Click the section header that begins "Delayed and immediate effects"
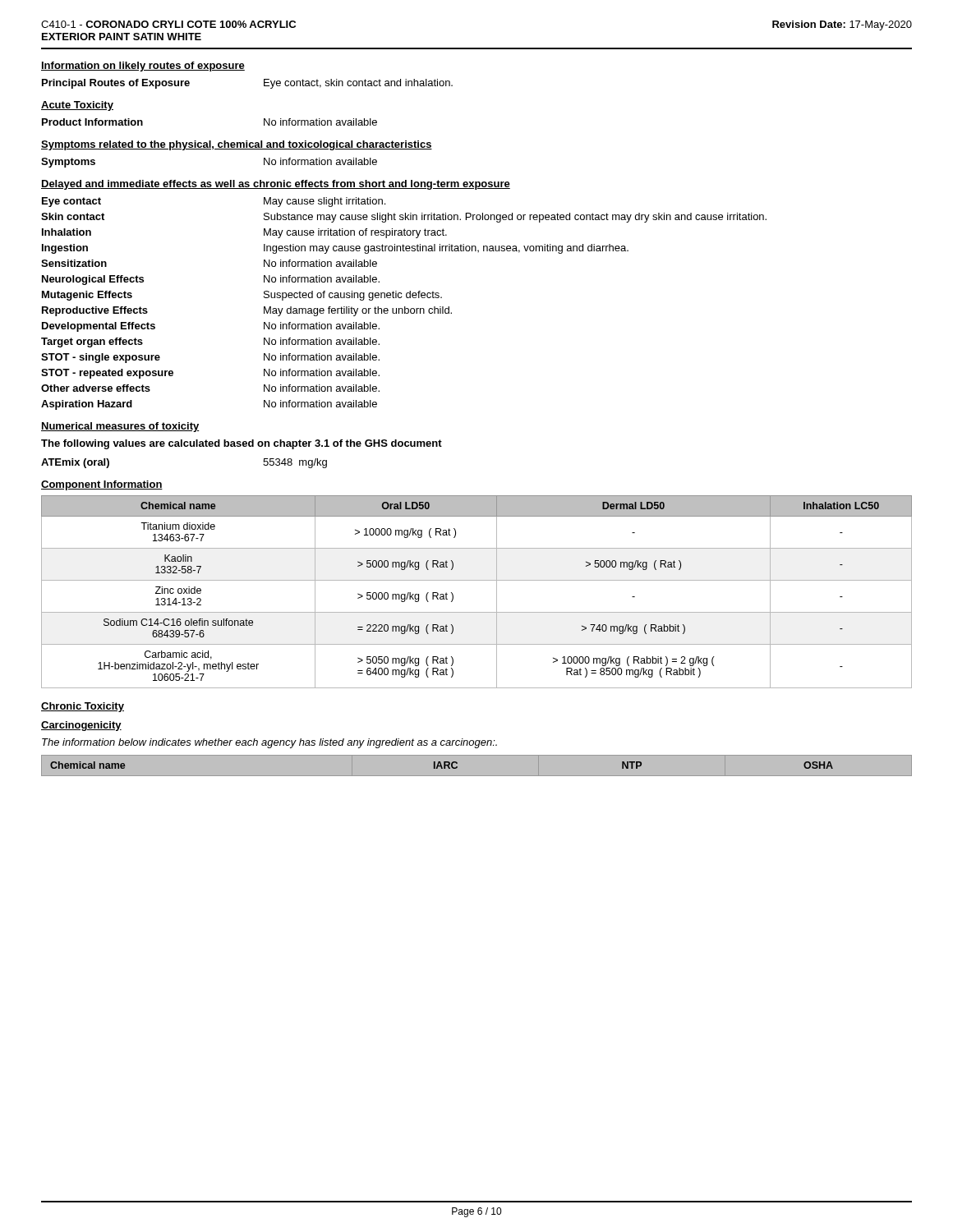 click(276, 184)
